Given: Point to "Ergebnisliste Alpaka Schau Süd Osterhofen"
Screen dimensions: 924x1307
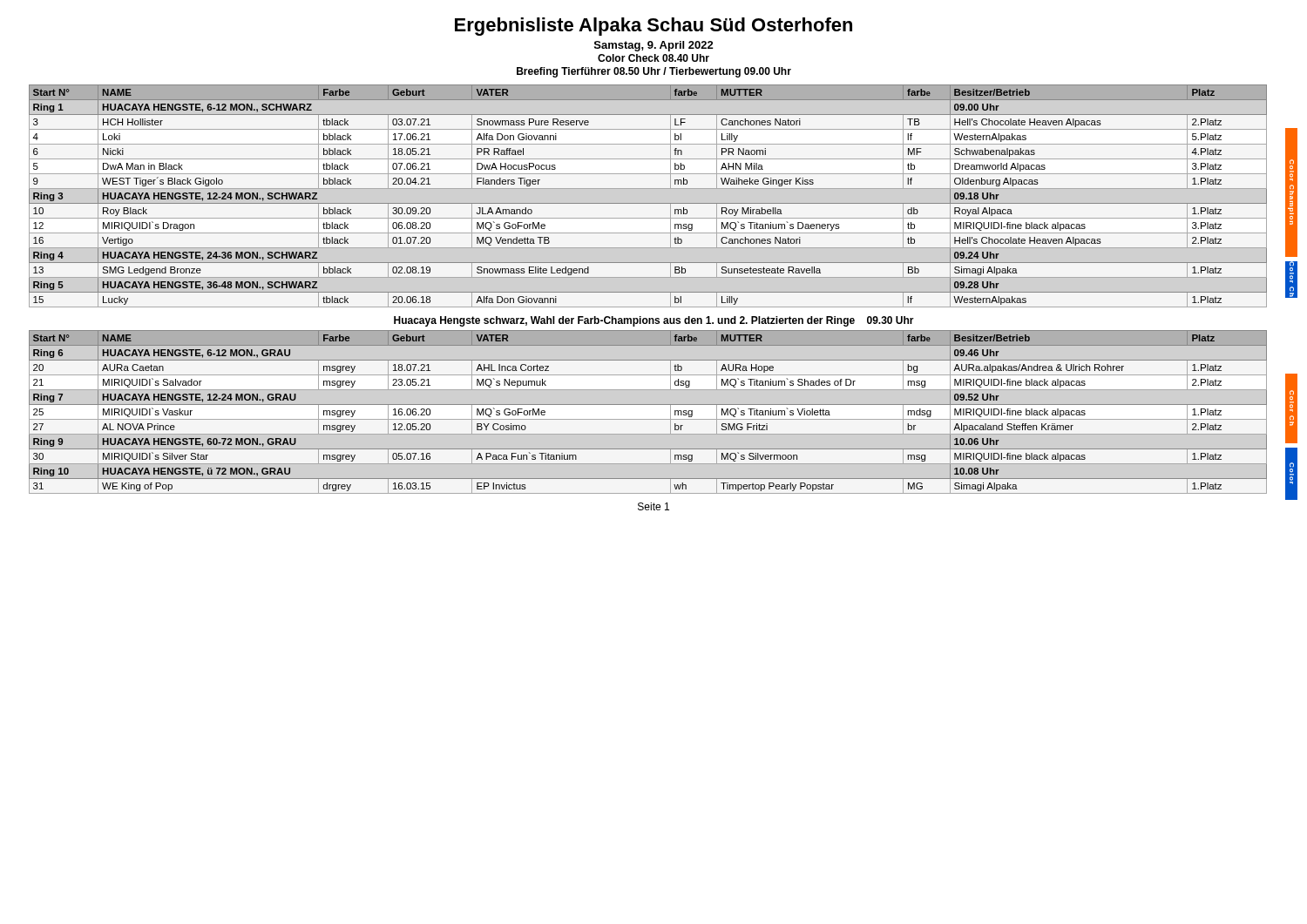Looking at the screenshot, I should [x=654, y=25].
